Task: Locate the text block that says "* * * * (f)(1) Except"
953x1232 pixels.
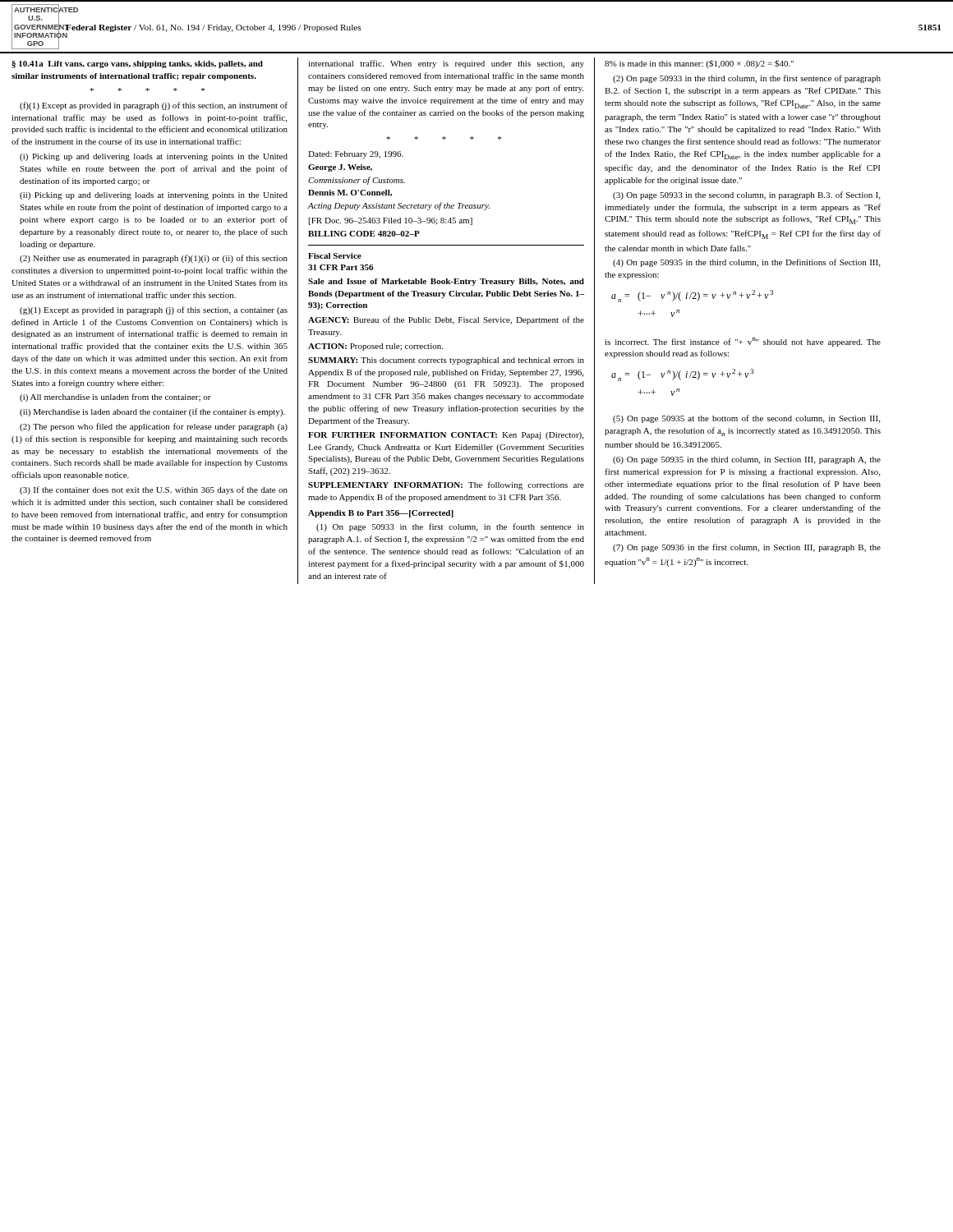Action: click(x=150, y=315)
